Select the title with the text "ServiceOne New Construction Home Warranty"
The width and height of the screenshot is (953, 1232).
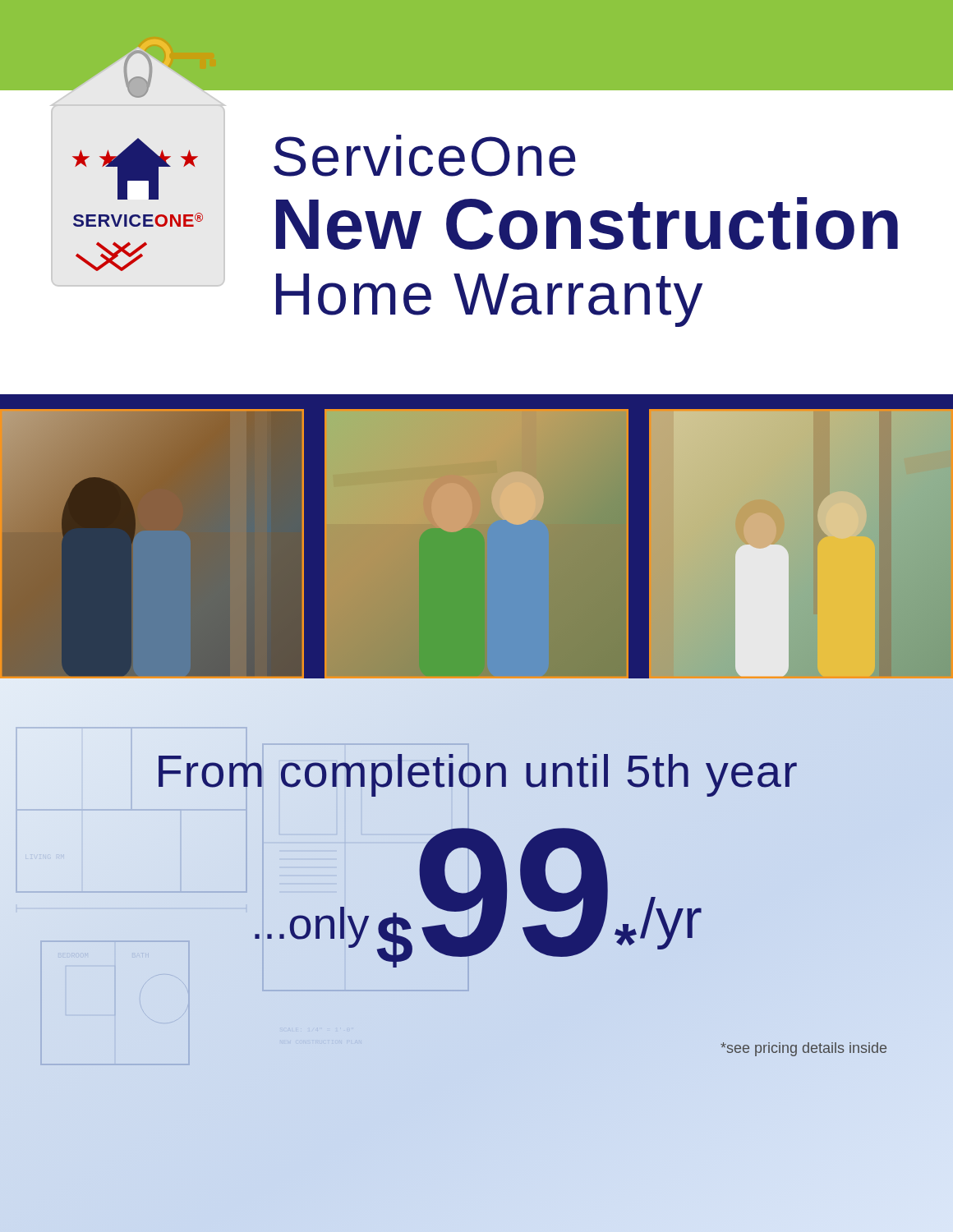[x=604, y=226]
